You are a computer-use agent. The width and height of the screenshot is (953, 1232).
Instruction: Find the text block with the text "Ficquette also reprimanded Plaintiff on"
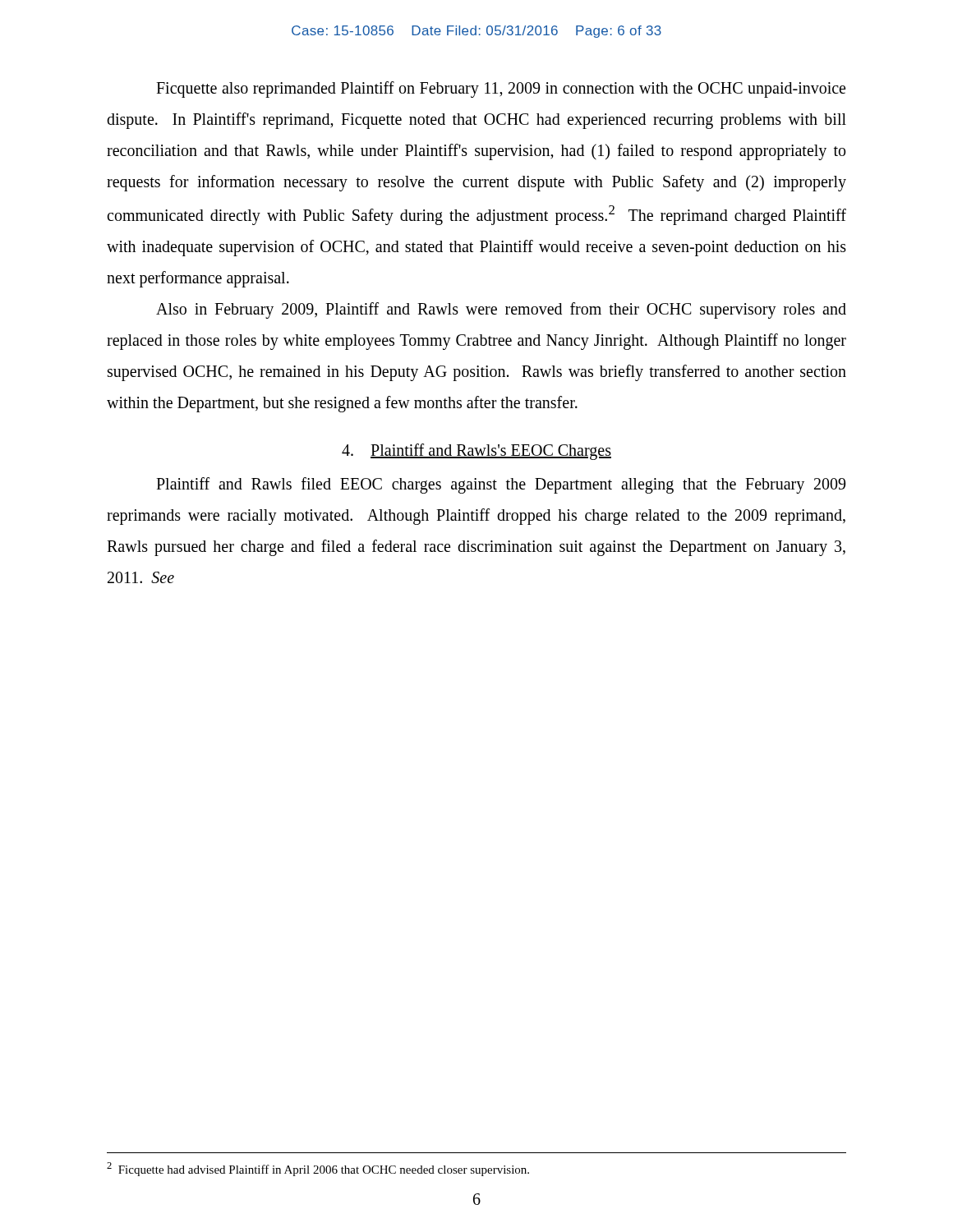click(476, 183)
